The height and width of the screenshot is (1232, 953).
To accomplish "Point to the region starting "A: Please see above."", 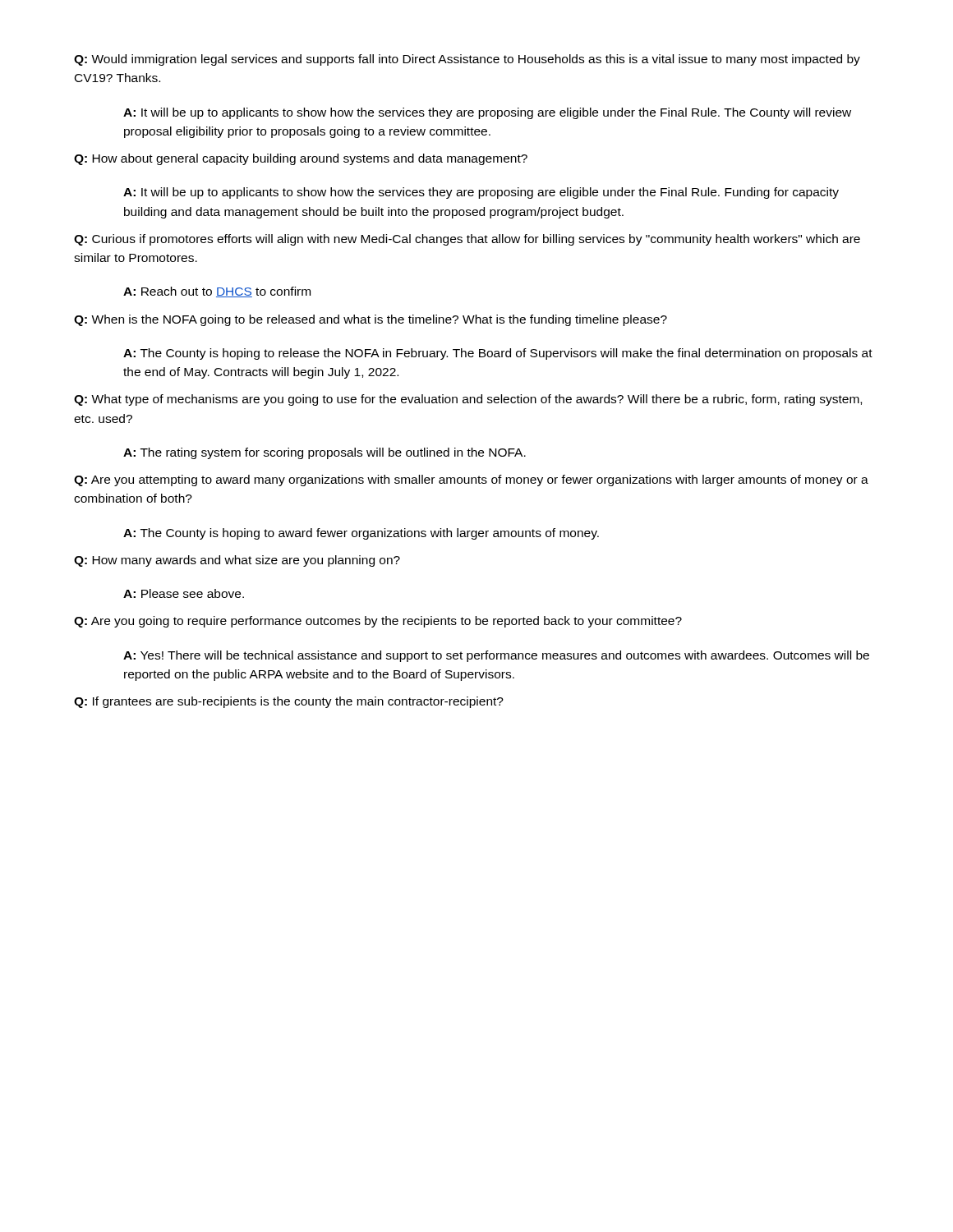I will (x=184, y=593).
